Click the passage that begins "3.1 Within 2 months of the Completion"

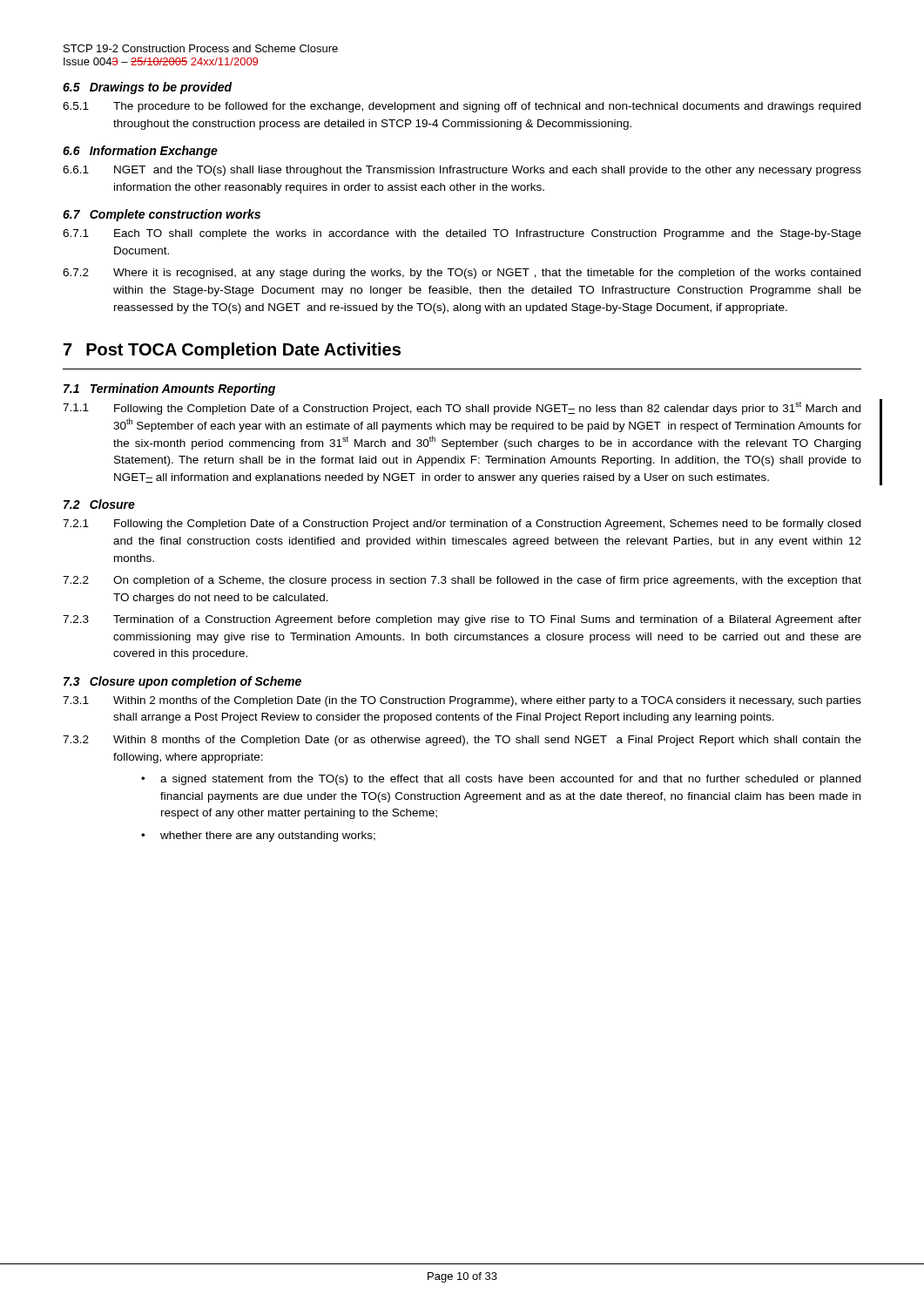[462, 709]
